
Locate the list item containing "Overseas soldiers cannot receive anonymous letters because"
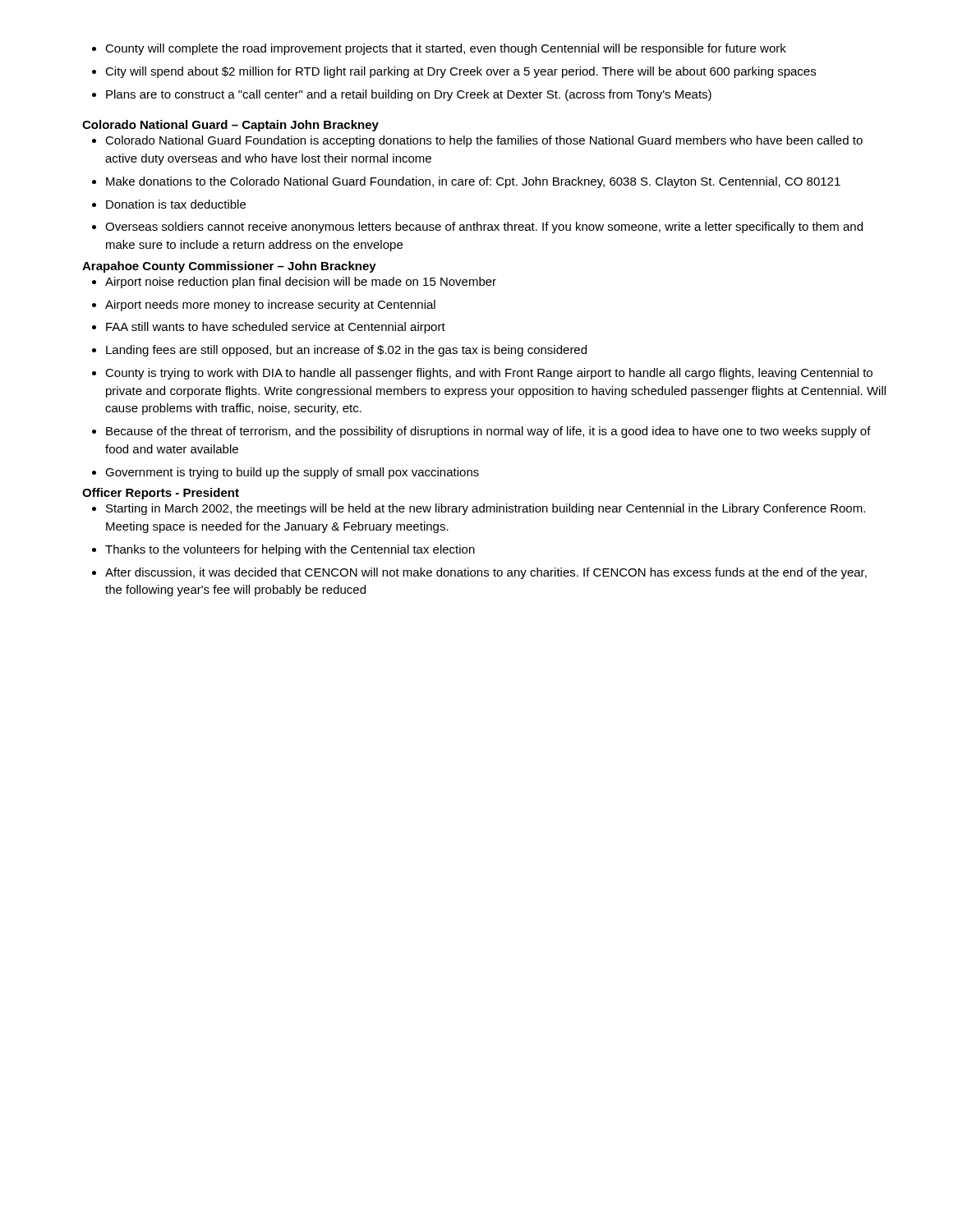pyautogui.click(x=496, y=236)
